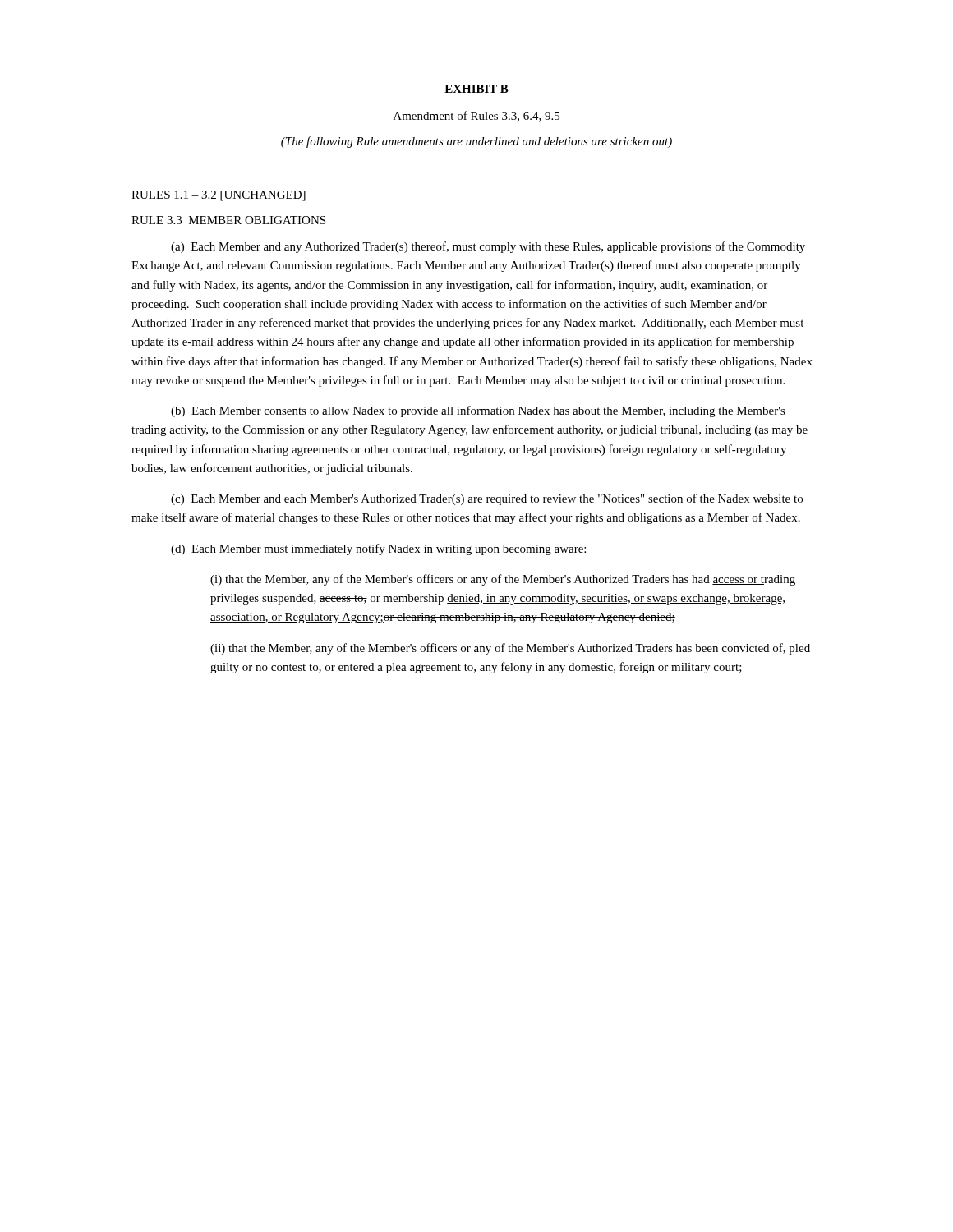Find the block on this page that starts "(a) Each Member"
The image size is (953, 1232).
pos(472,313)
